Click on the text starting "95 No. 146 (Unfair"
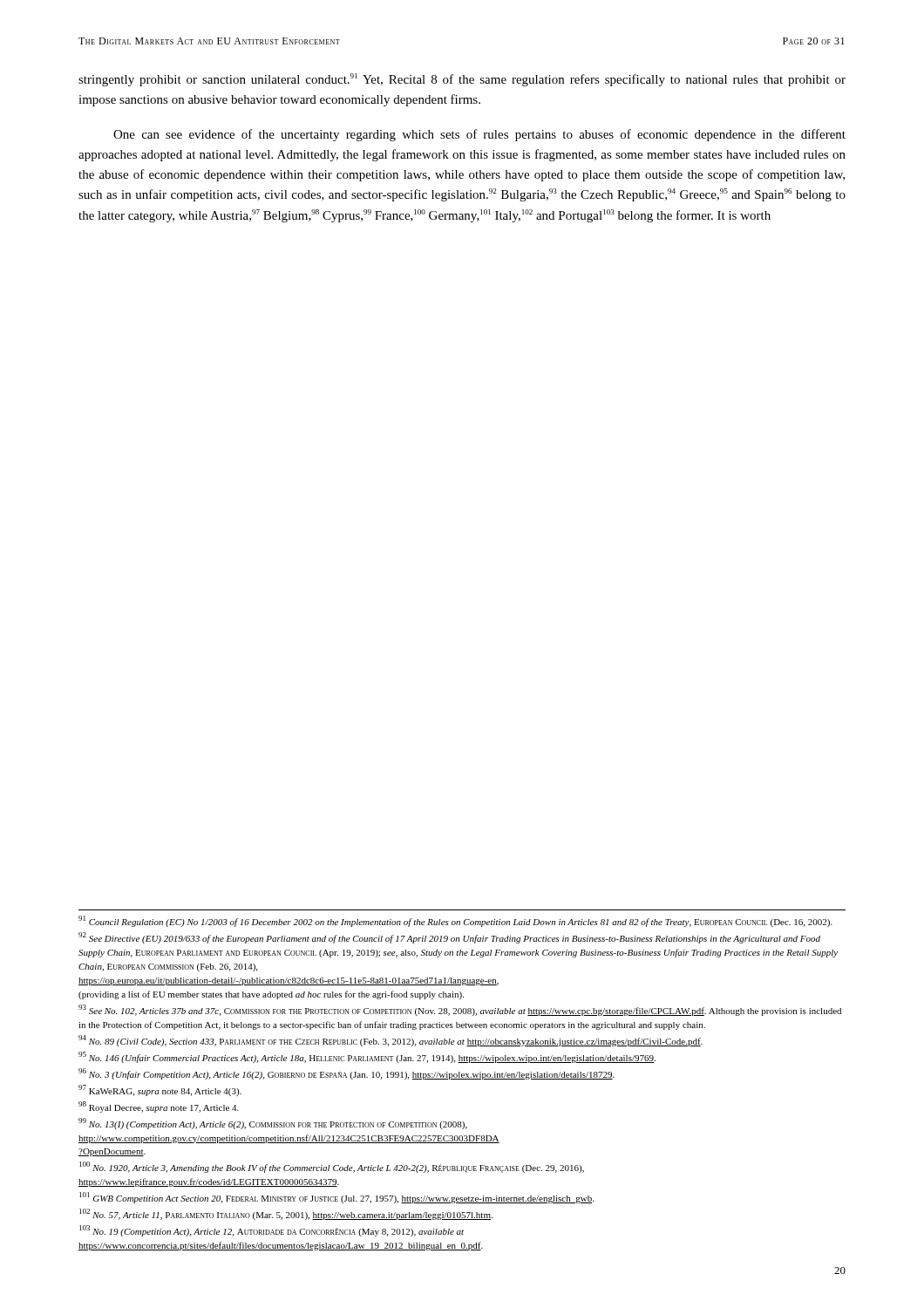This screenshot has height=1308, width=924. click(x=367, y=1057)
